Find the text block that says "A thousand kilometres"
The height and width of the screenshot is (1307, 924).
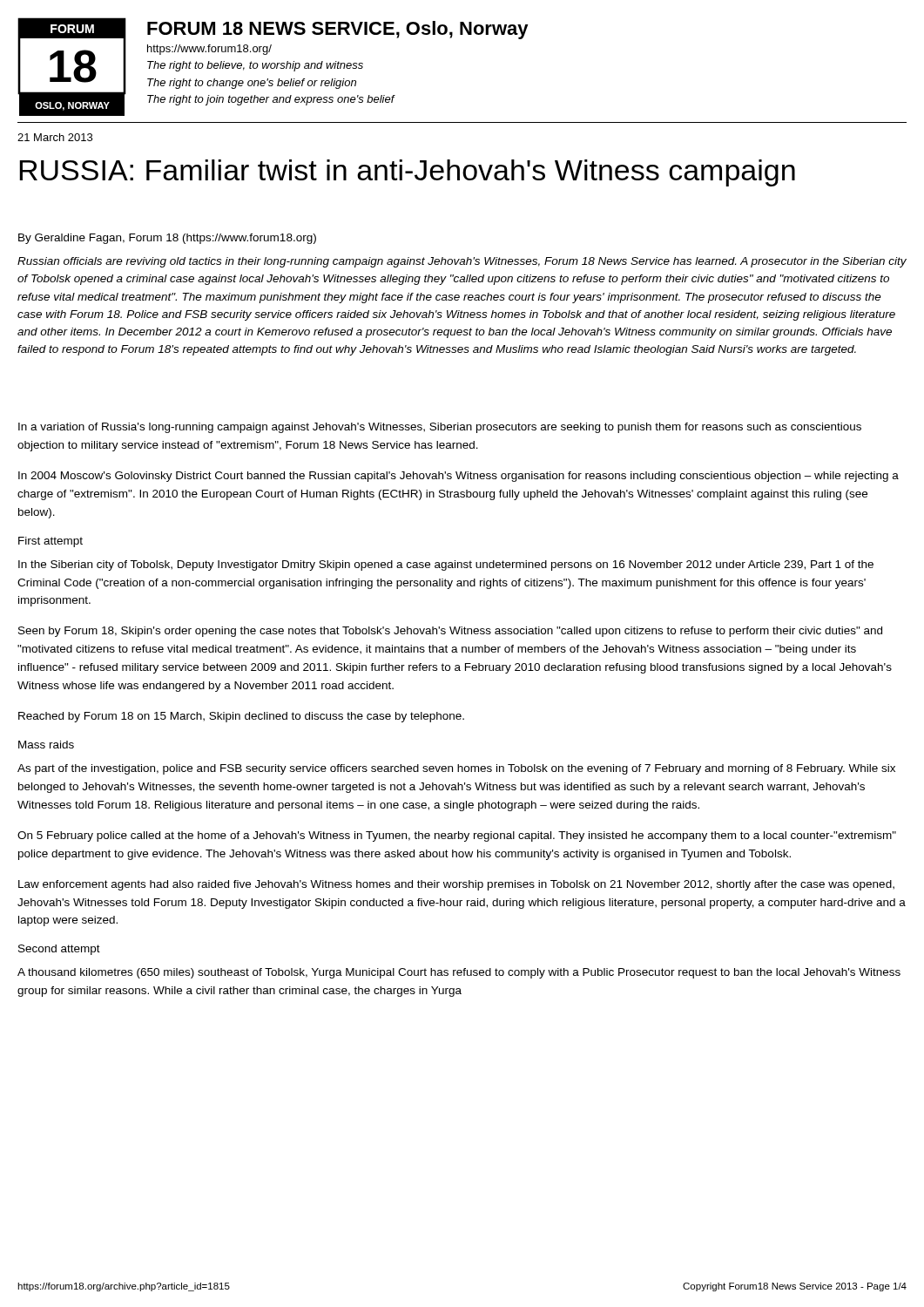pos(459,981)
